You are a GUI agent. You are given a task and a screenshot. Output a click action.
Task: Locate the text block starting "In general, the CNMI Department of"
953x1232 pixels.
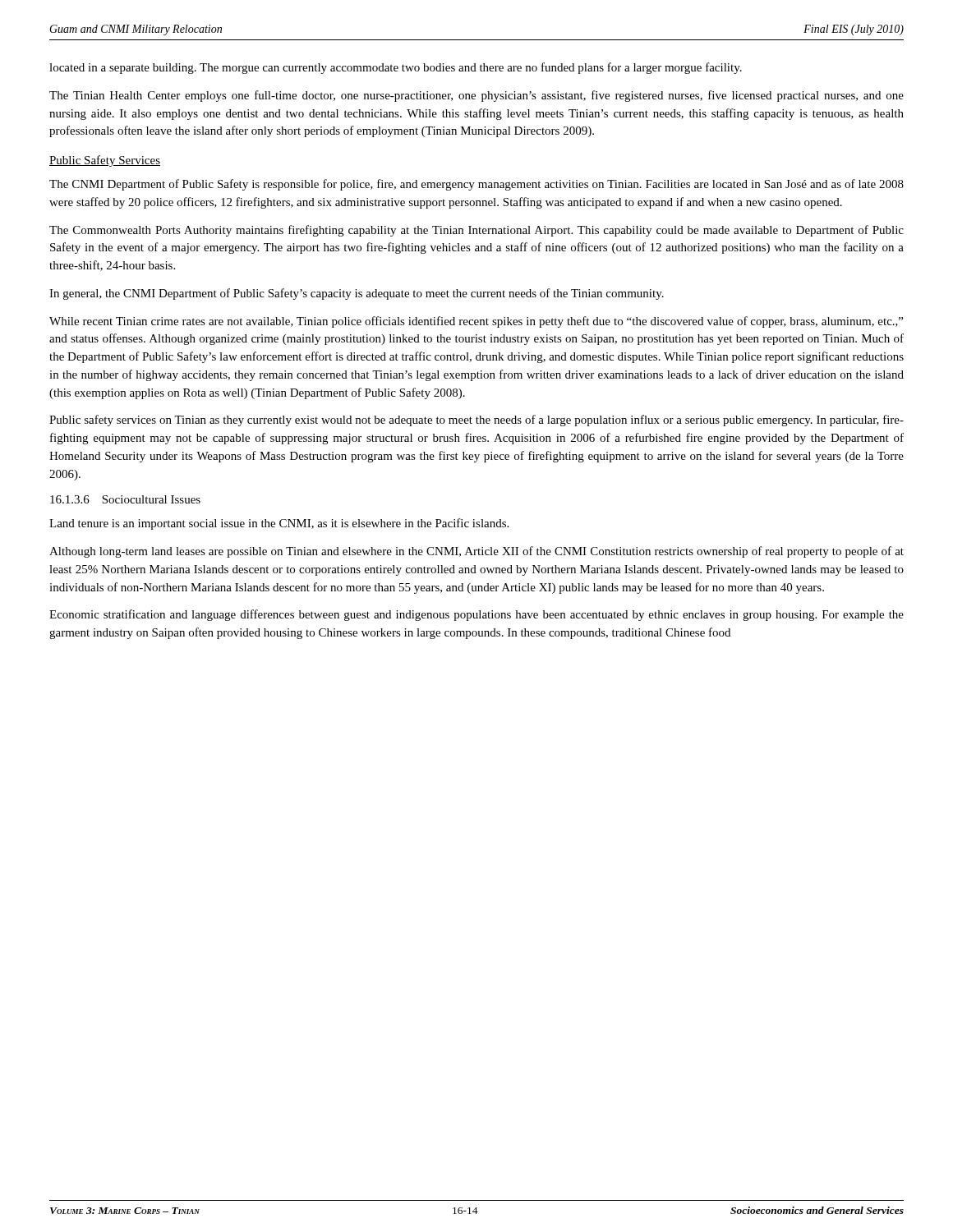coord(357,293)
